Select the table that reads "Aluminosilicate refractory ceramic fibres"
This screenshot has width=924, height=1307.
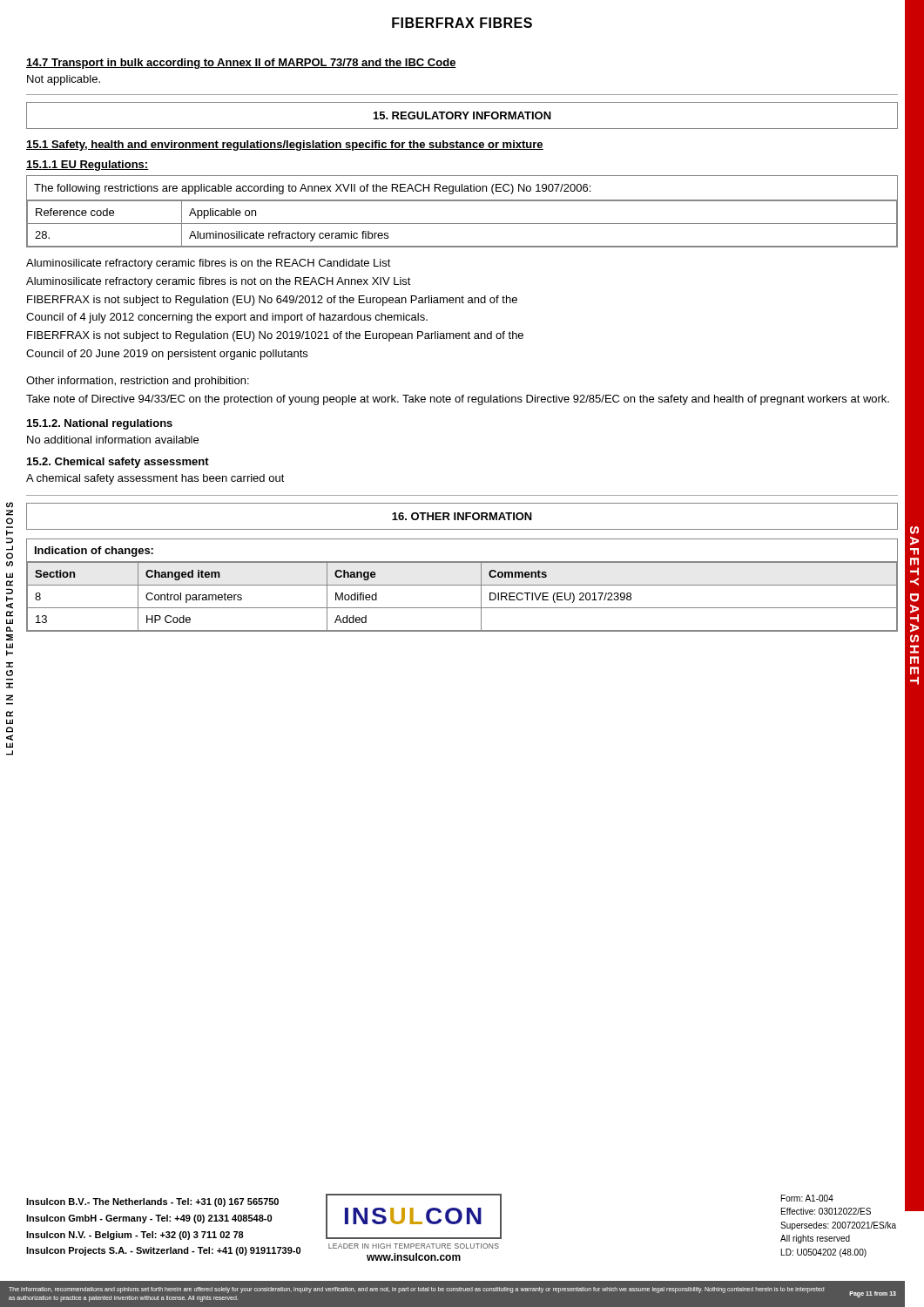point(462,211)
